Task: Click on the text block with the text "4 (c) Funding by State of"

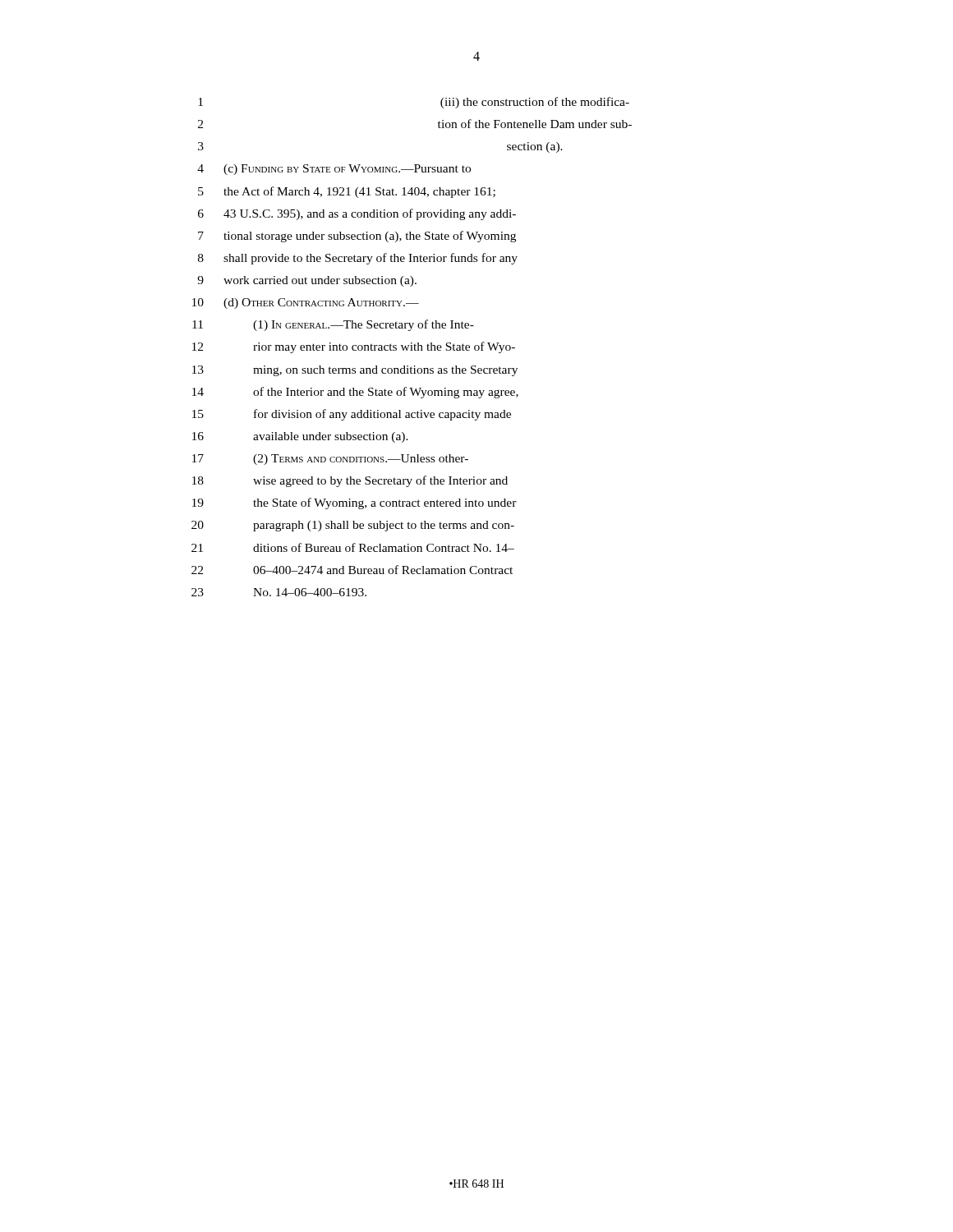Action: tap(505, 224)
